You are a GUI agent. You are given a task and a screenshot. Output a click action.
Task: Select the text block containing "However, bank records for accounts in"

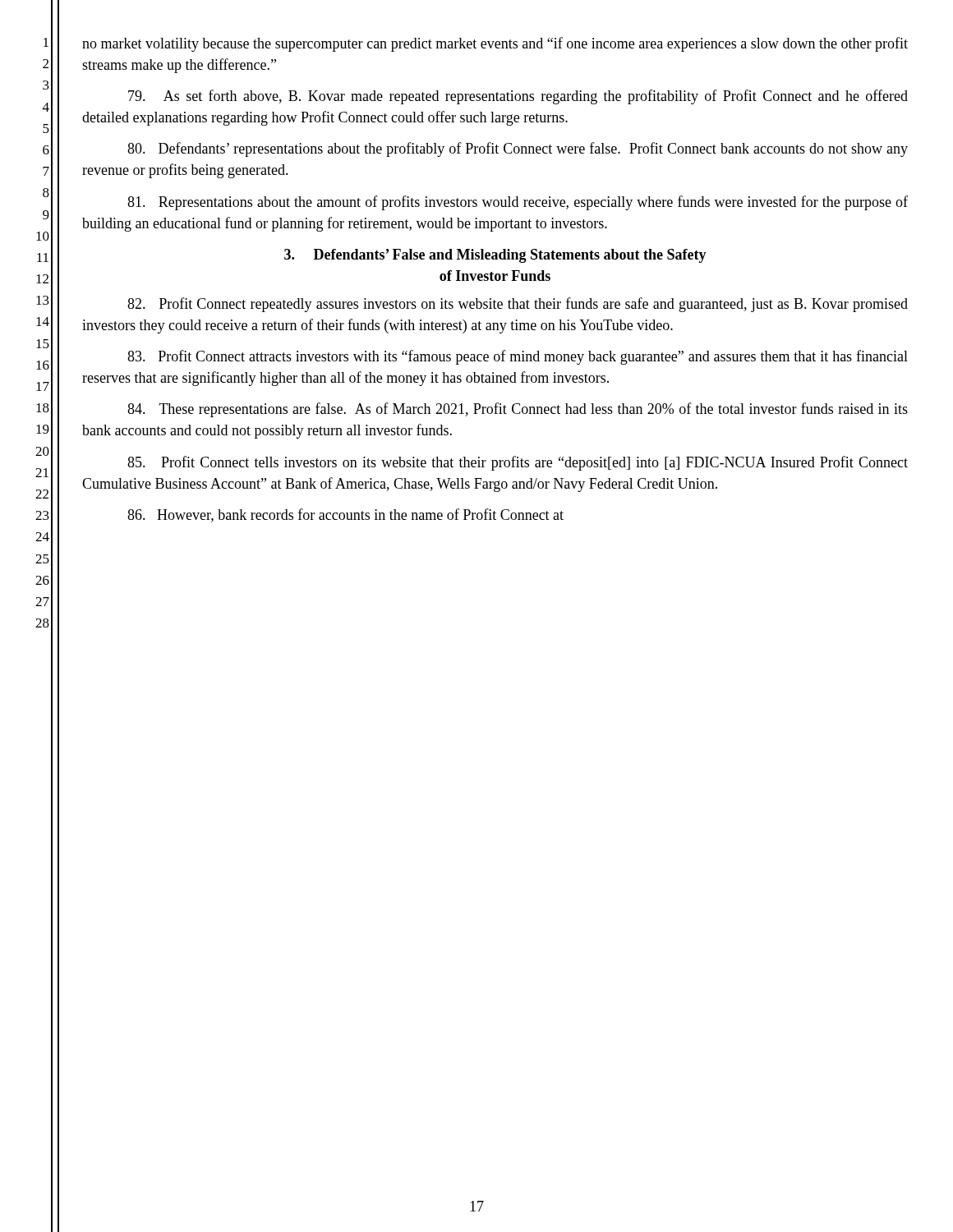(x=346, y=515)
